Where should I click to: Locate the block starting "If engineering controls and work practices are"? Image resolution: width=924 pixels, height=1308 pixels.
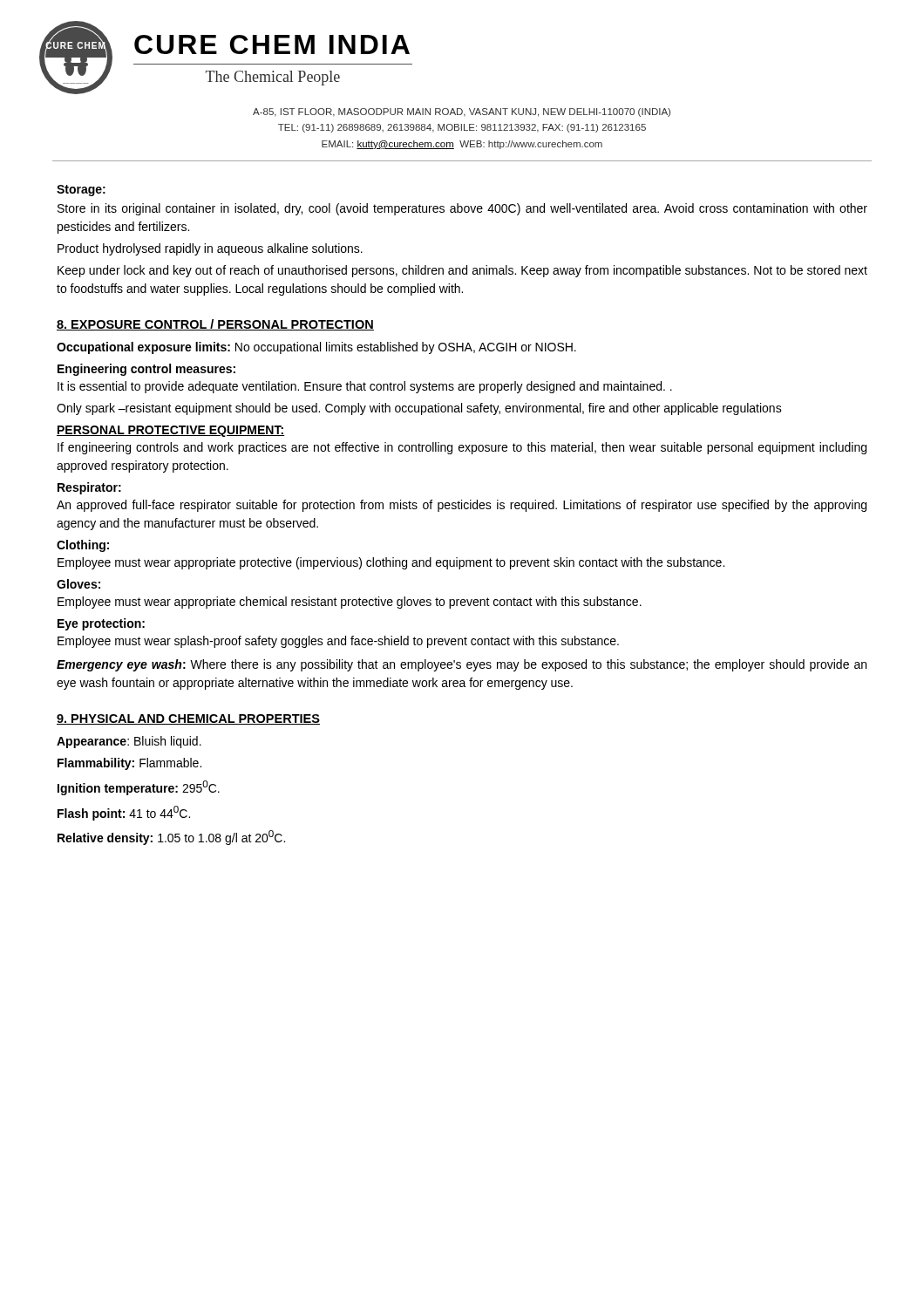462,457
